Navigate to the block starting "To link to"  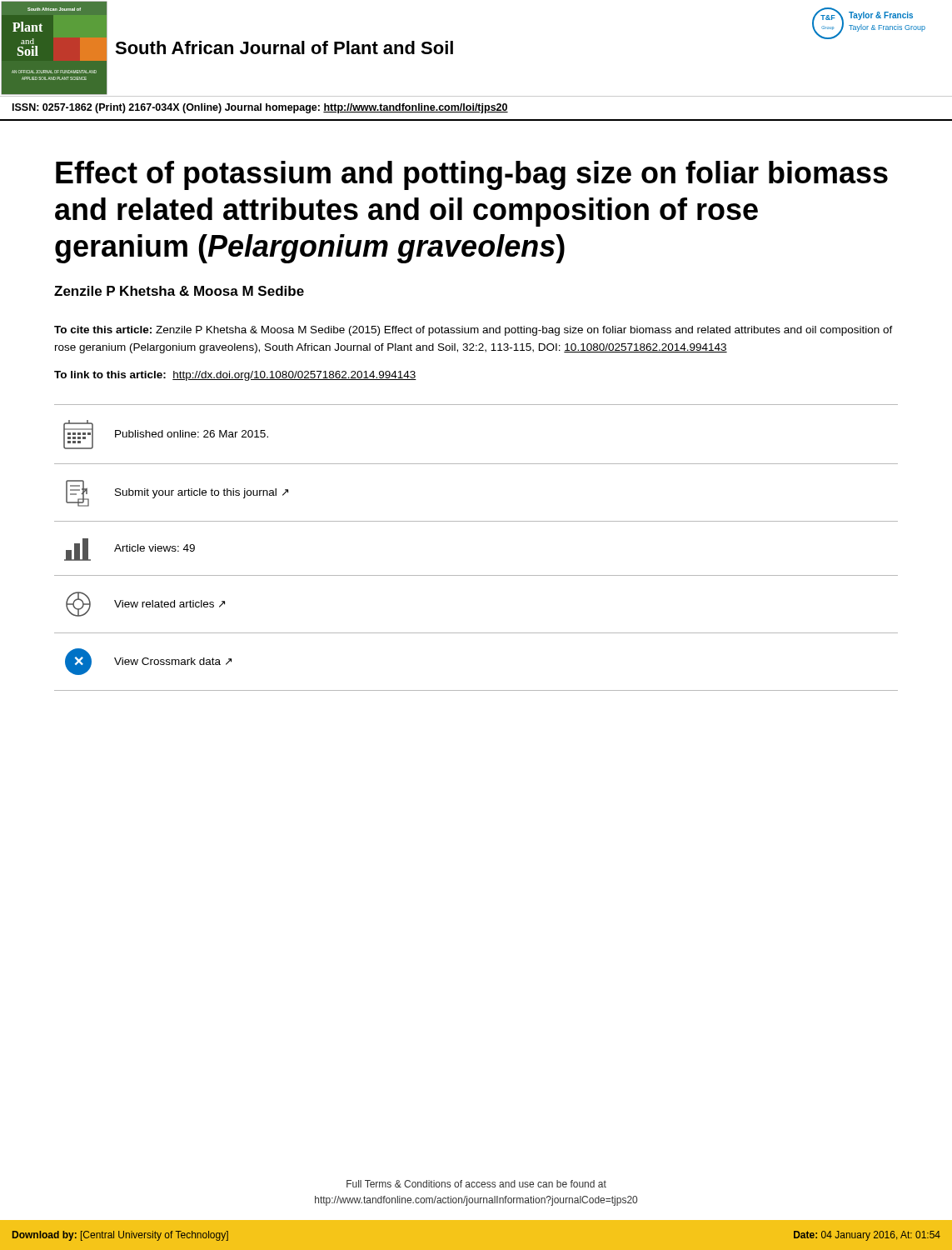pyautogui.click(x=235, y=374)
